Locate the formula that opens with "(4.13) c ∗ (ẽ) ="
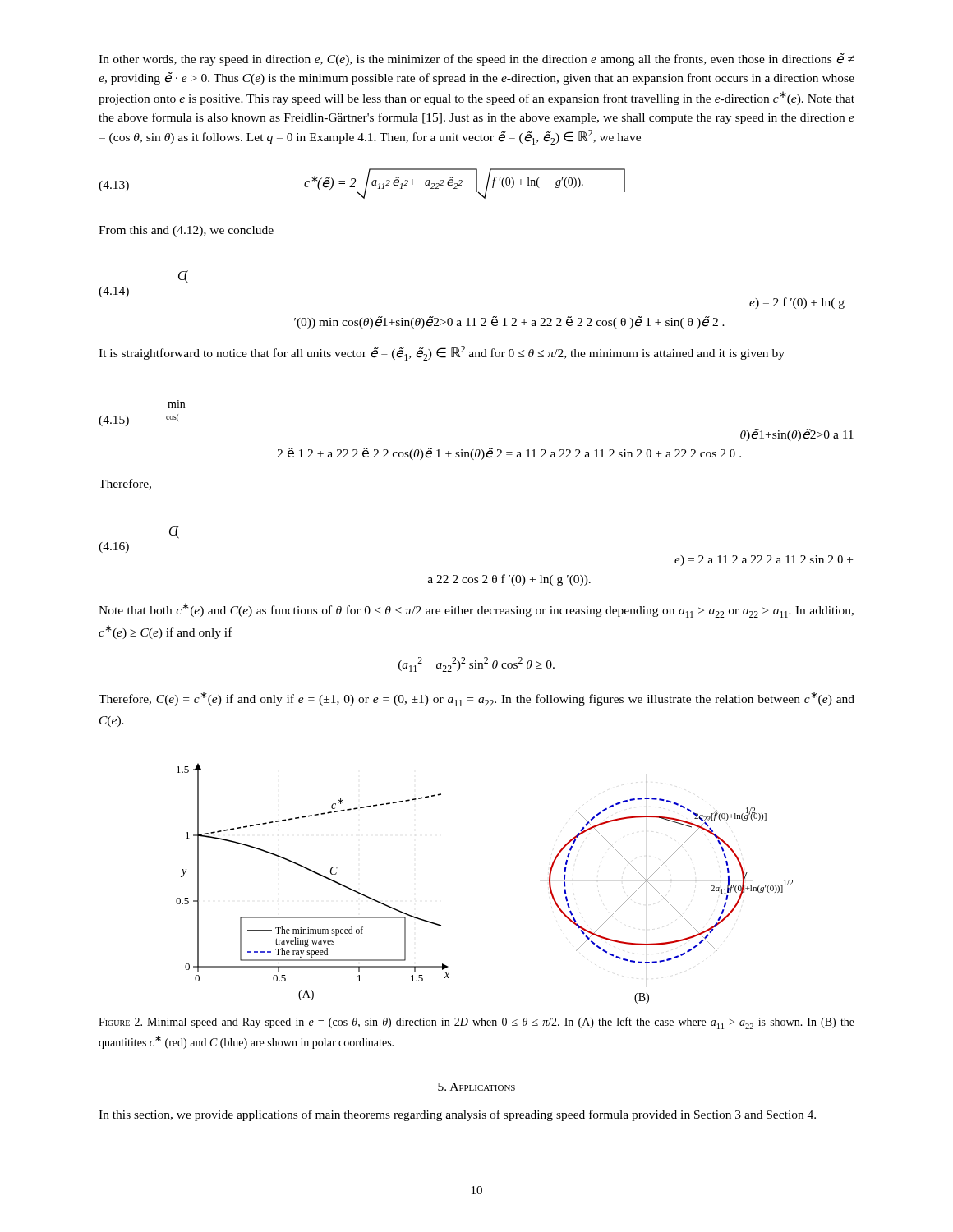Viewport: 953px width, 1232px height. coord(476,185)
